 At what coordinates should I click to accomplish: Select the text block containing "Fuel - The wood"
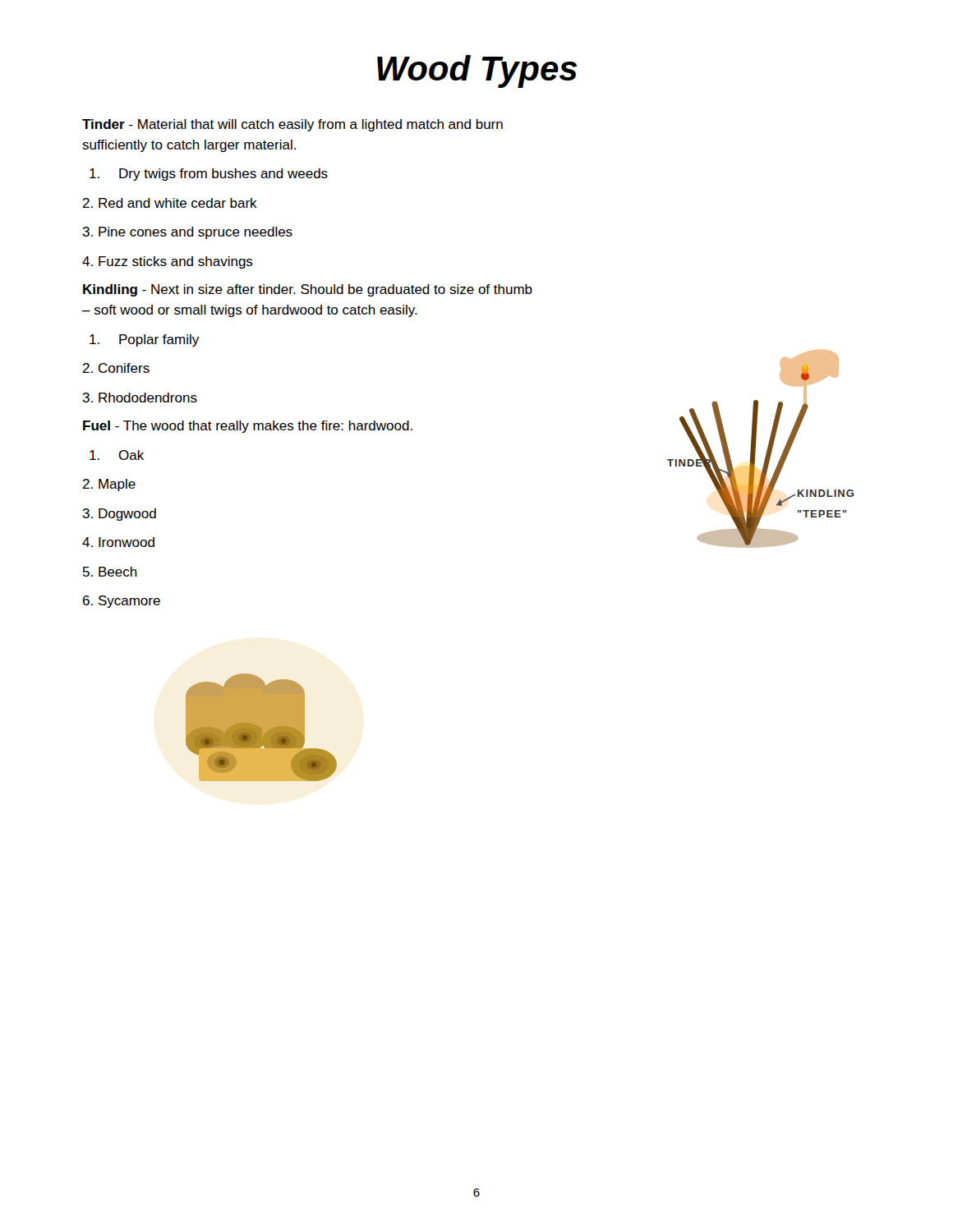pos(248,426)
